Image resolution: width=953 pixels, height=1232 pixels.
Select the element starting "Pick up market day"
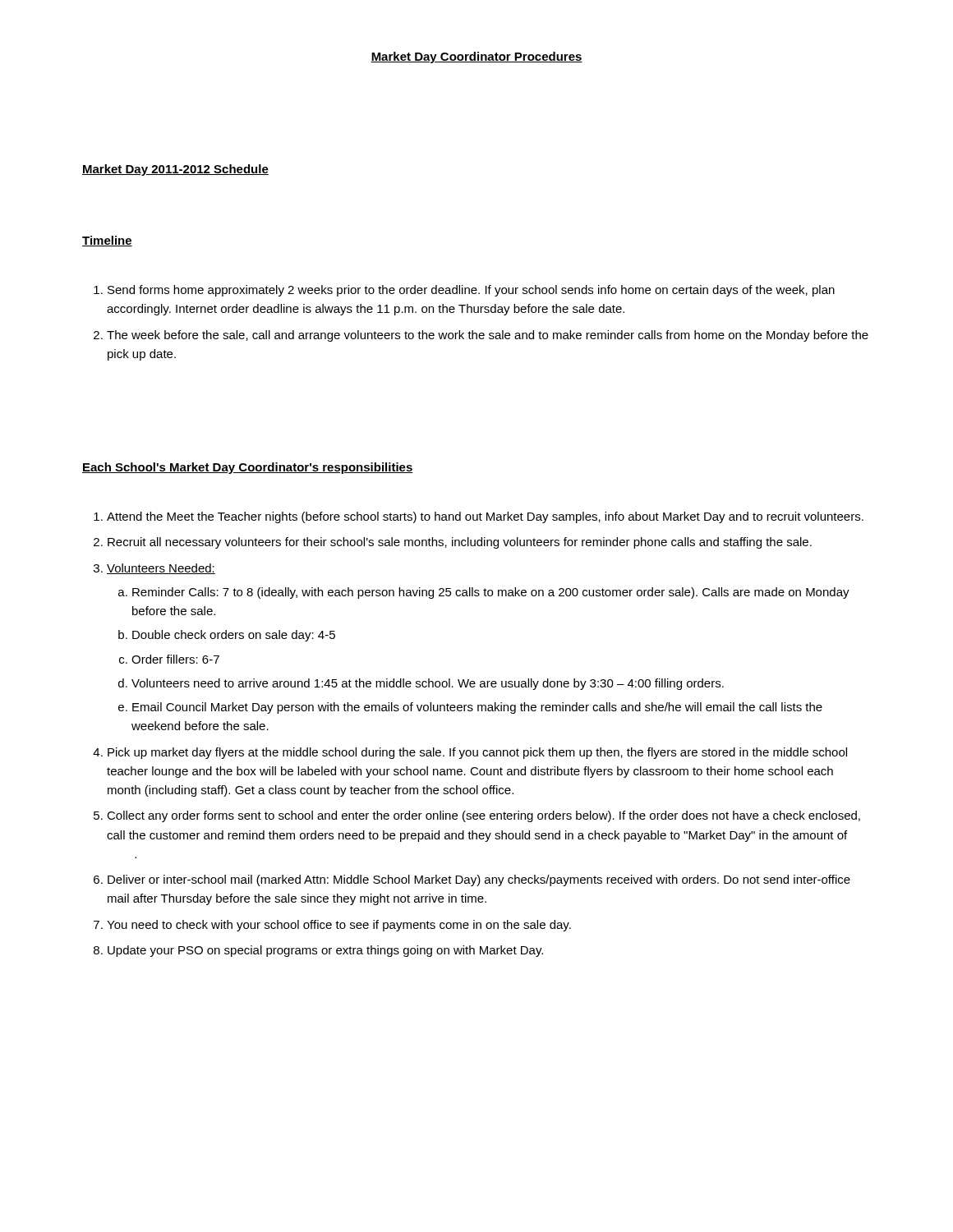(x=477, y=771)
